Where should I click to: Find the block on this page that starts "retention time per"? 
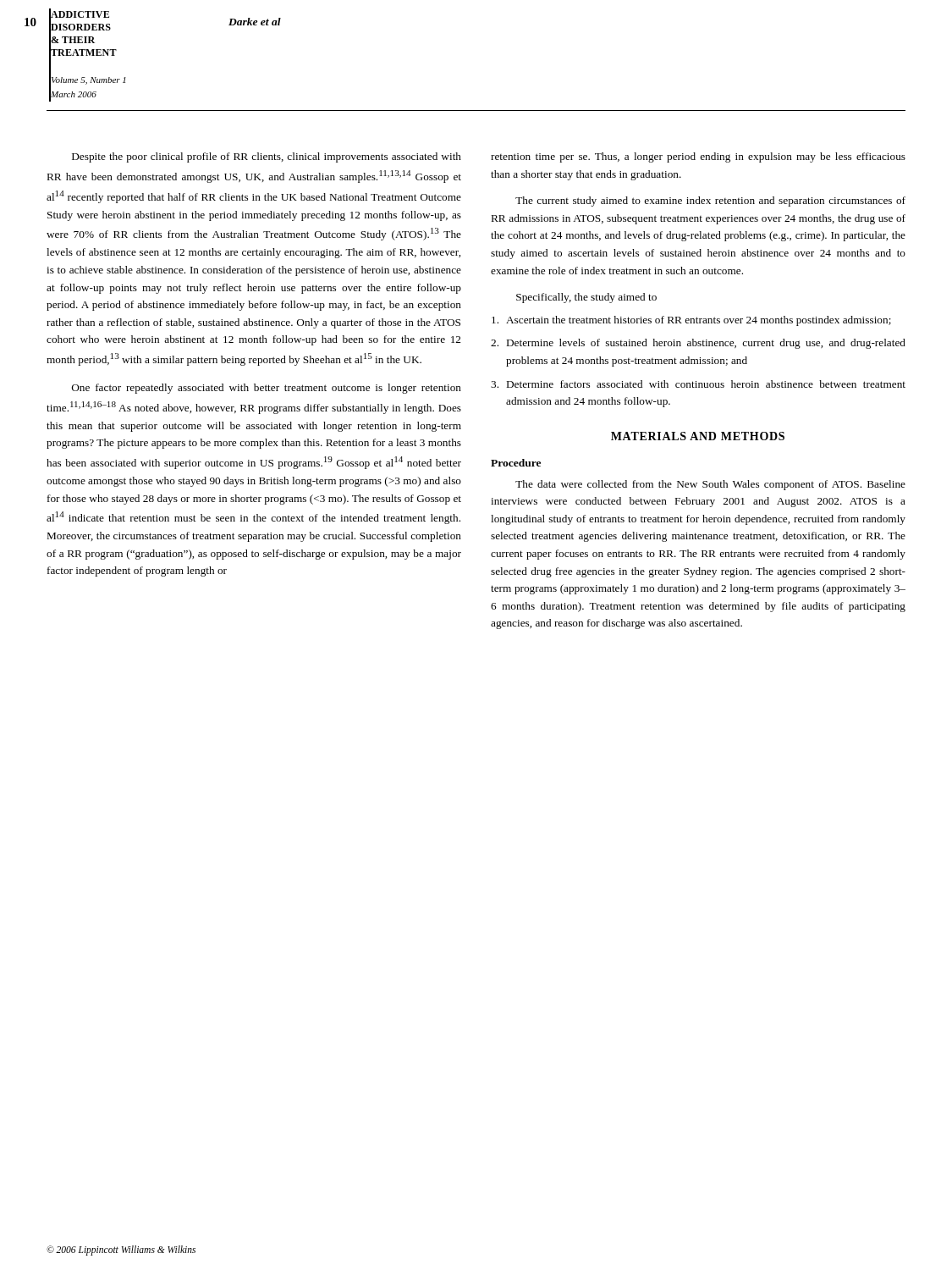point(698,227)
